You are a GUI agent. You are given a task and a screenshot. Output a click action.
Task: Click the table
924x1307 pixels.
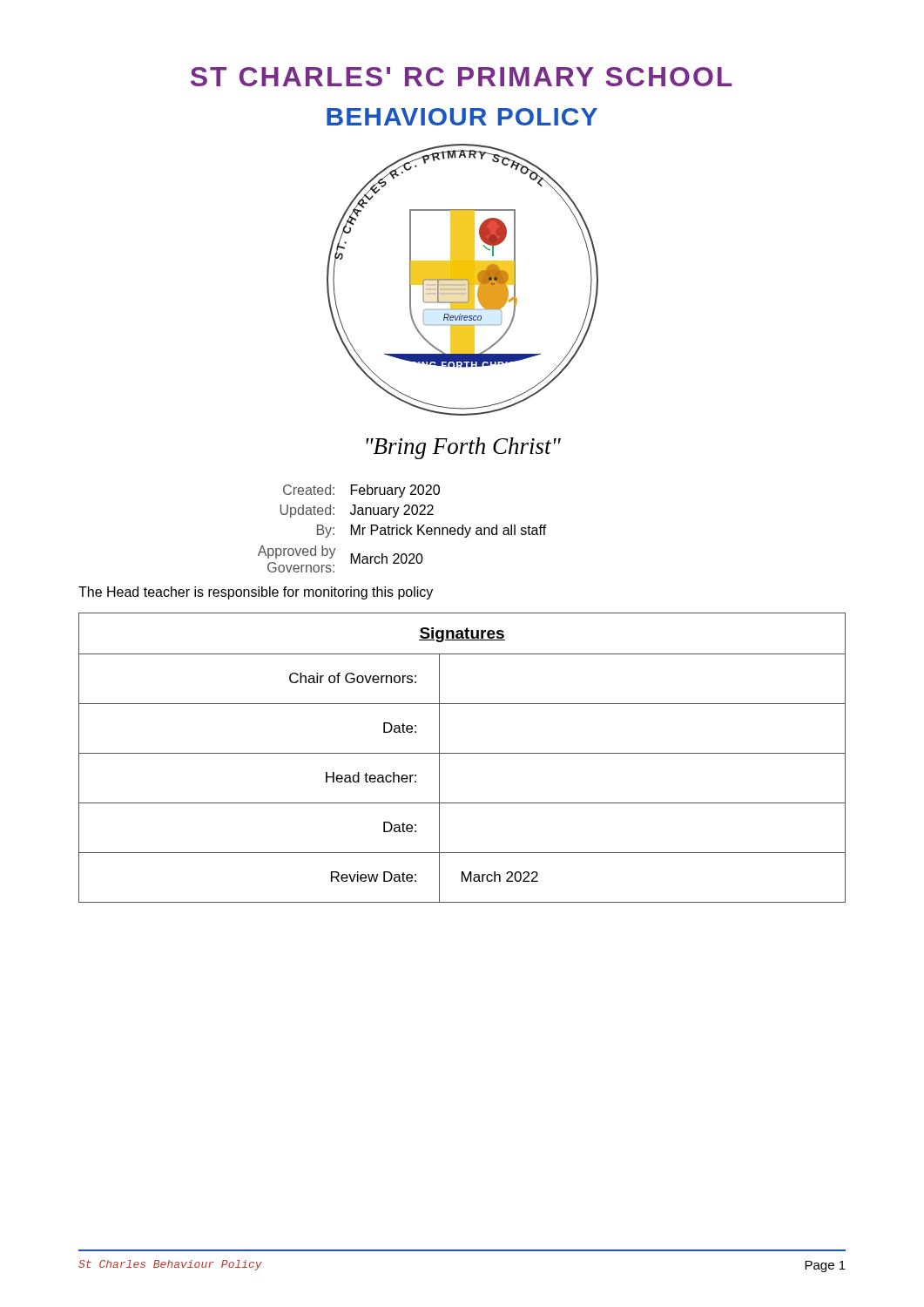click(462, 758)
